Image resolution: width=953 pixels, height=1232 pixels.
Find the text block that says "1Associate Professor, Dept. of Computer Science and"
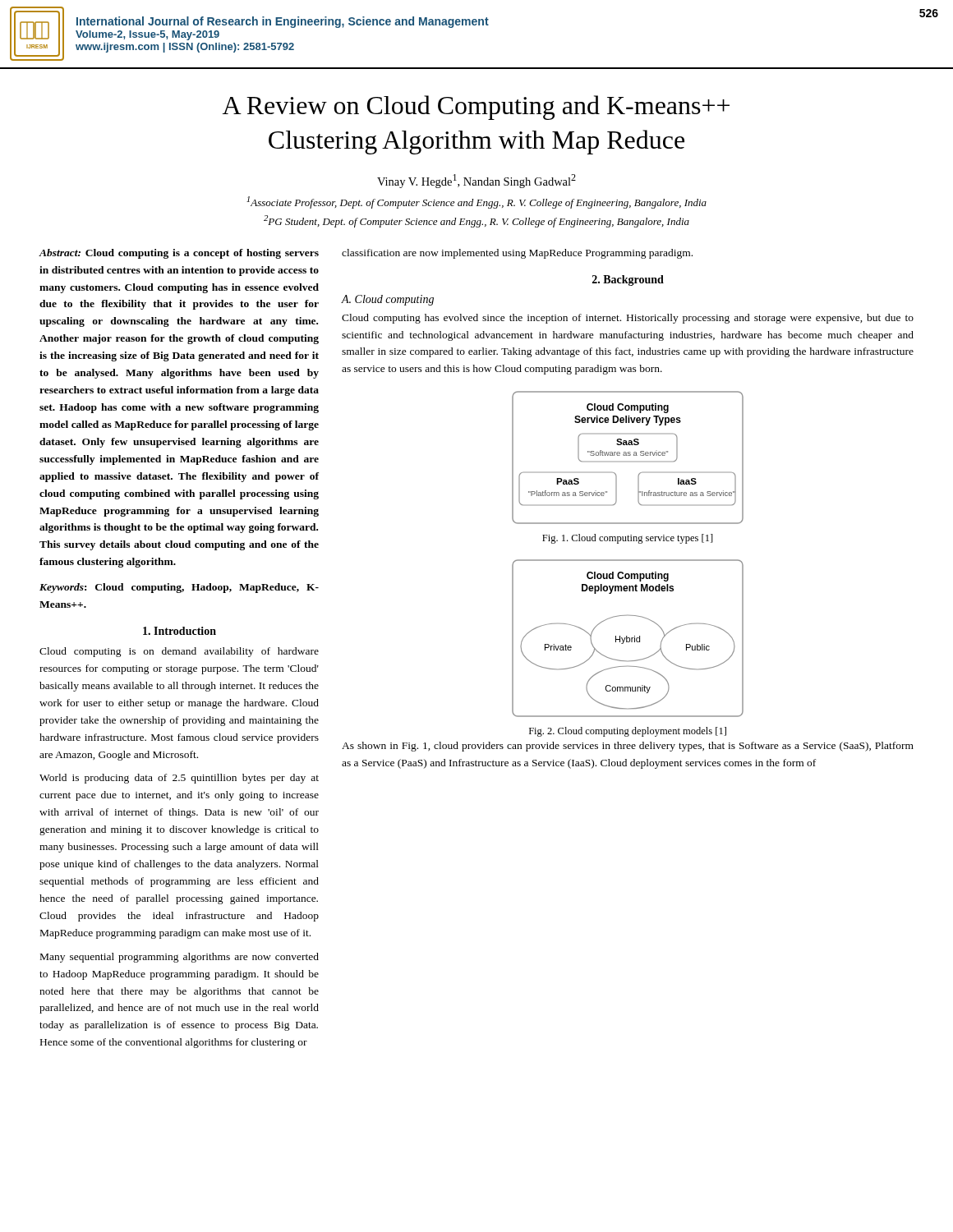476,211
